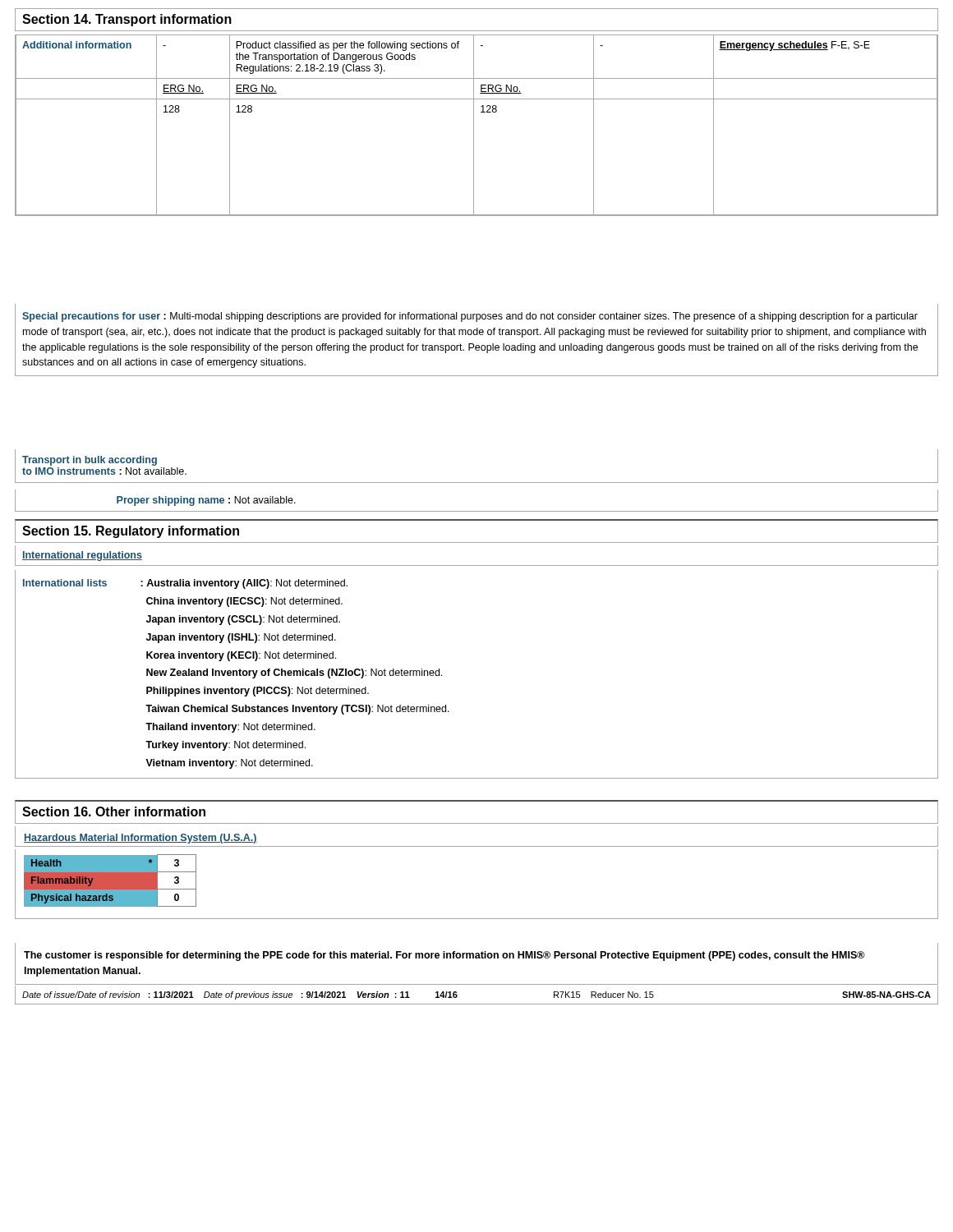This screenshot has width=953, height=1232.
Task: Locate the table with the text "Physical hazards"
Action: (476, 884)
